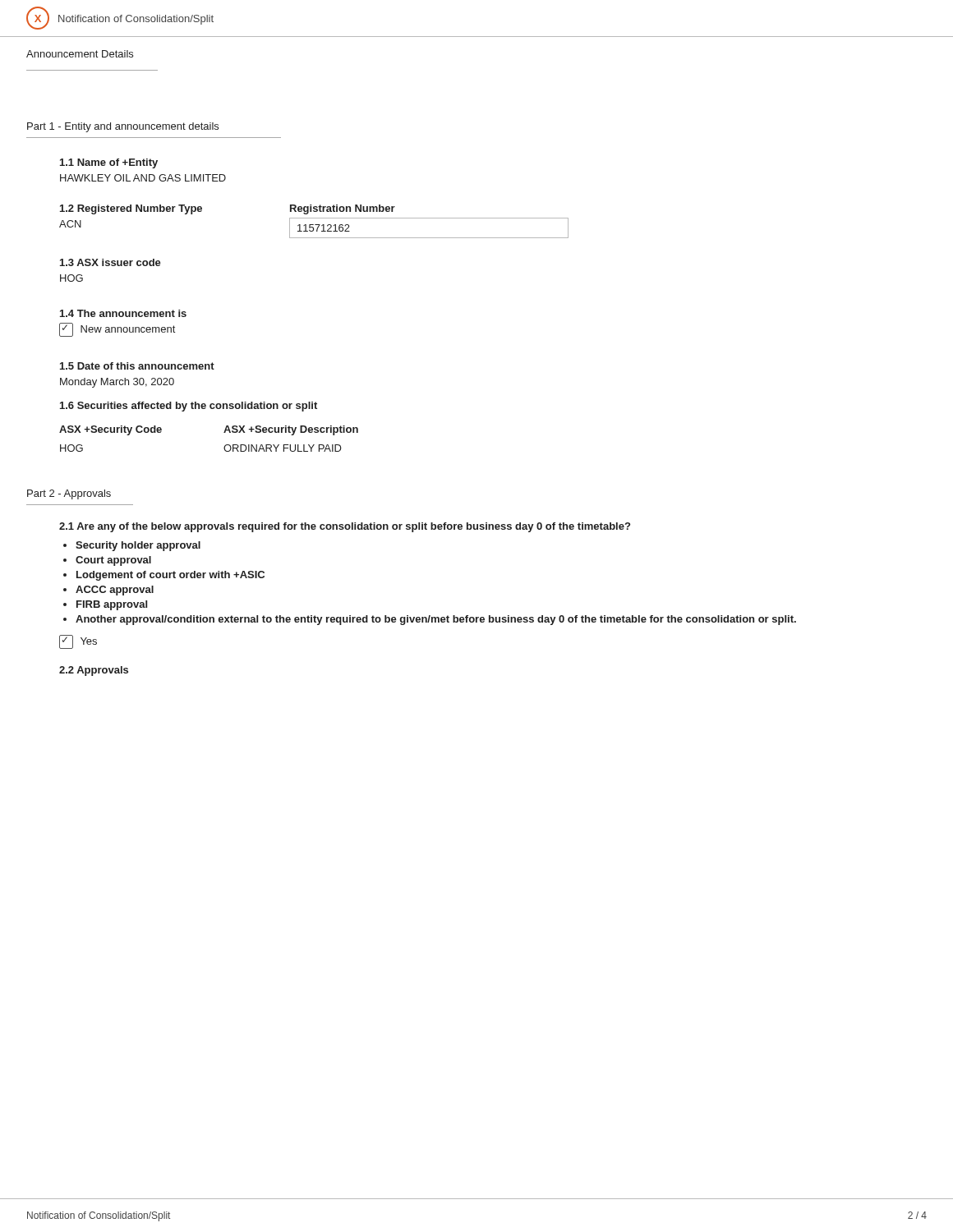
Task: Find the block starting "Lodgement of court"
Action: click(170, 575)
